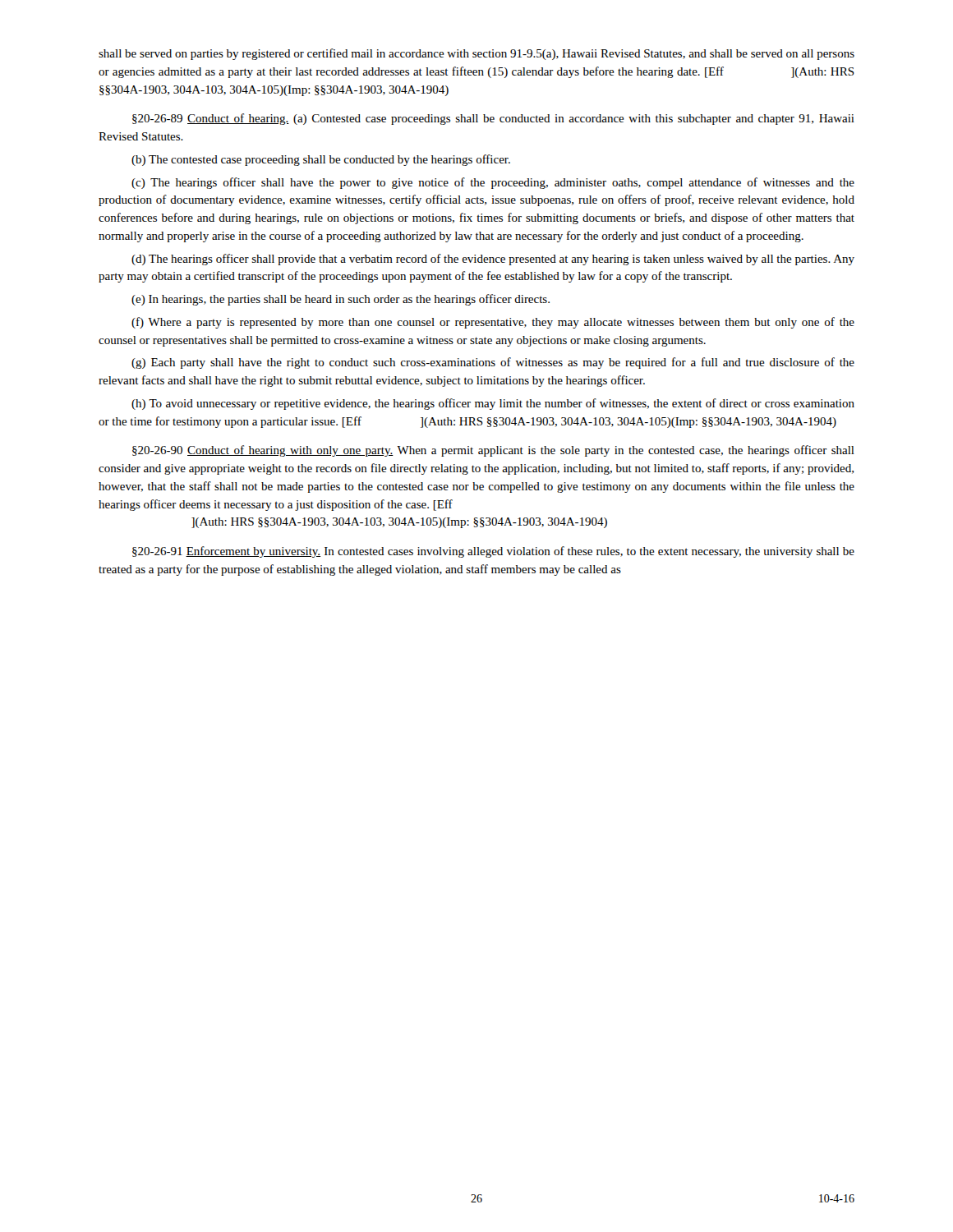Where is the passage that starts "(e) In hearings, the parties shall"?
The width and height of the screenshot is (953, 1232).
click(476, 300)
